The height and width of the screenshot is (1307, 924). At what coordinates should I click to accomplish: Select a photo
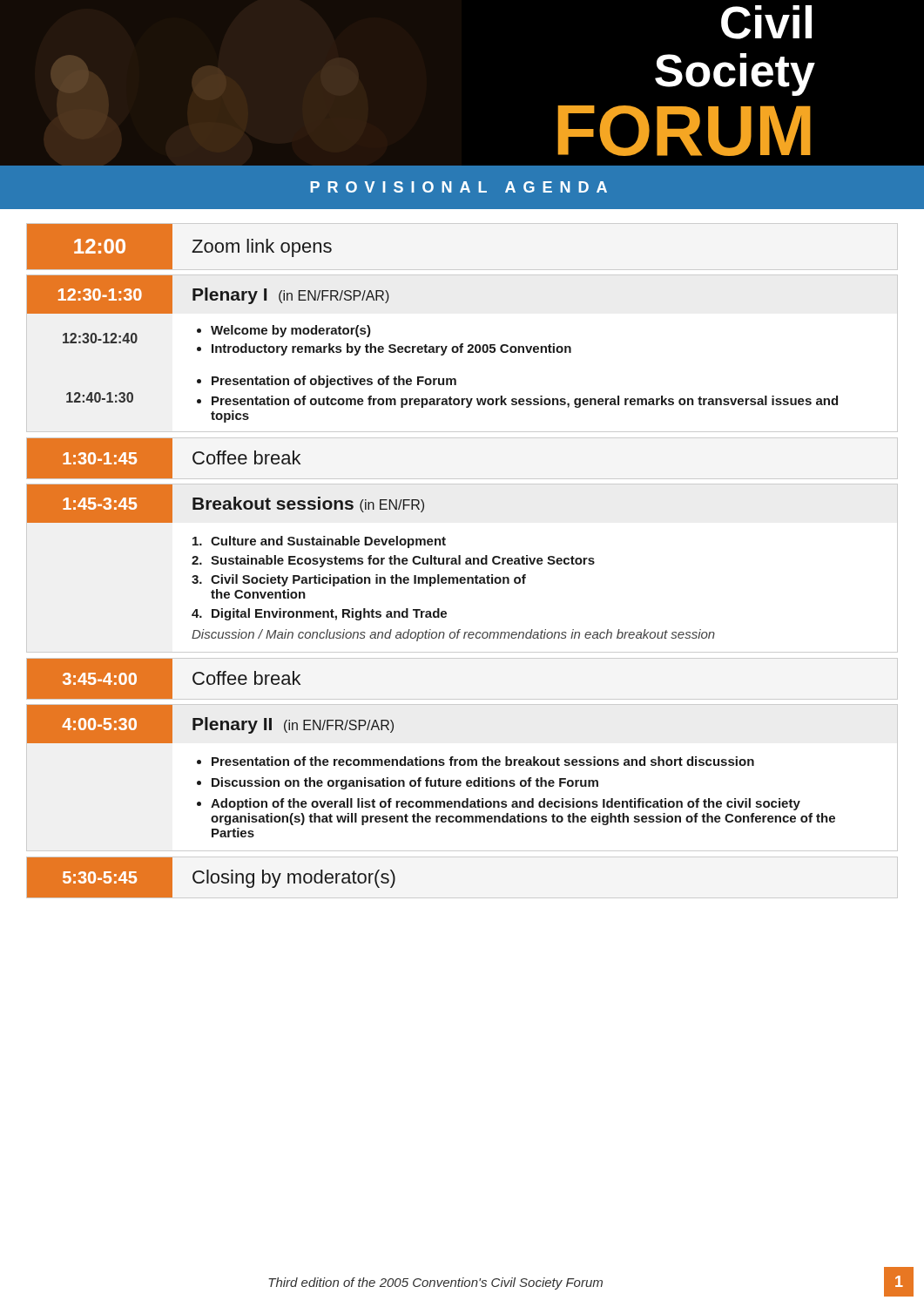[x=462, y=83]
